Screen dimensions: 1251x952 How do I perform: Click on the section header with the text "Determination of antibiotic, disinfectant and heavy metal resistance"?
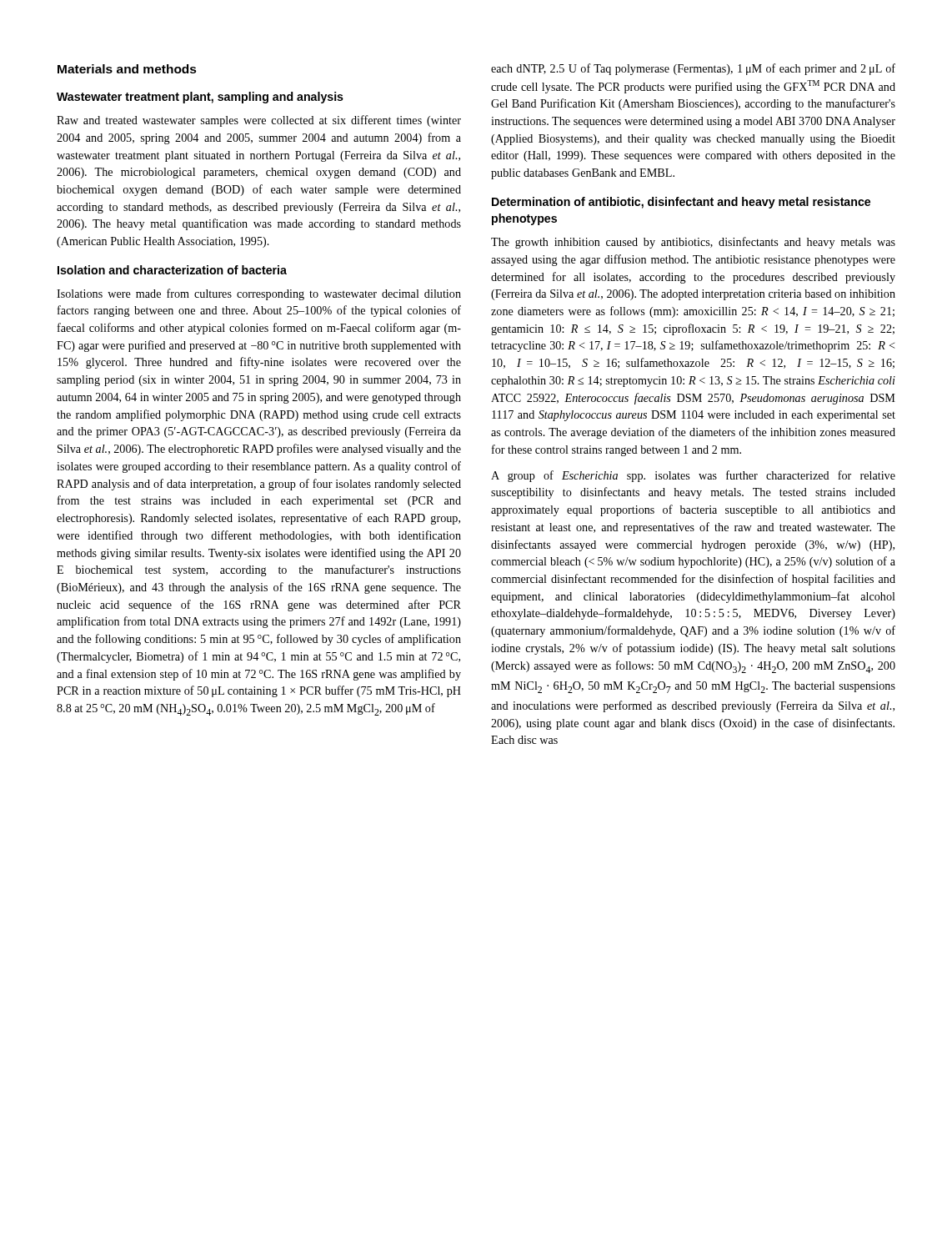click(681, 210)
